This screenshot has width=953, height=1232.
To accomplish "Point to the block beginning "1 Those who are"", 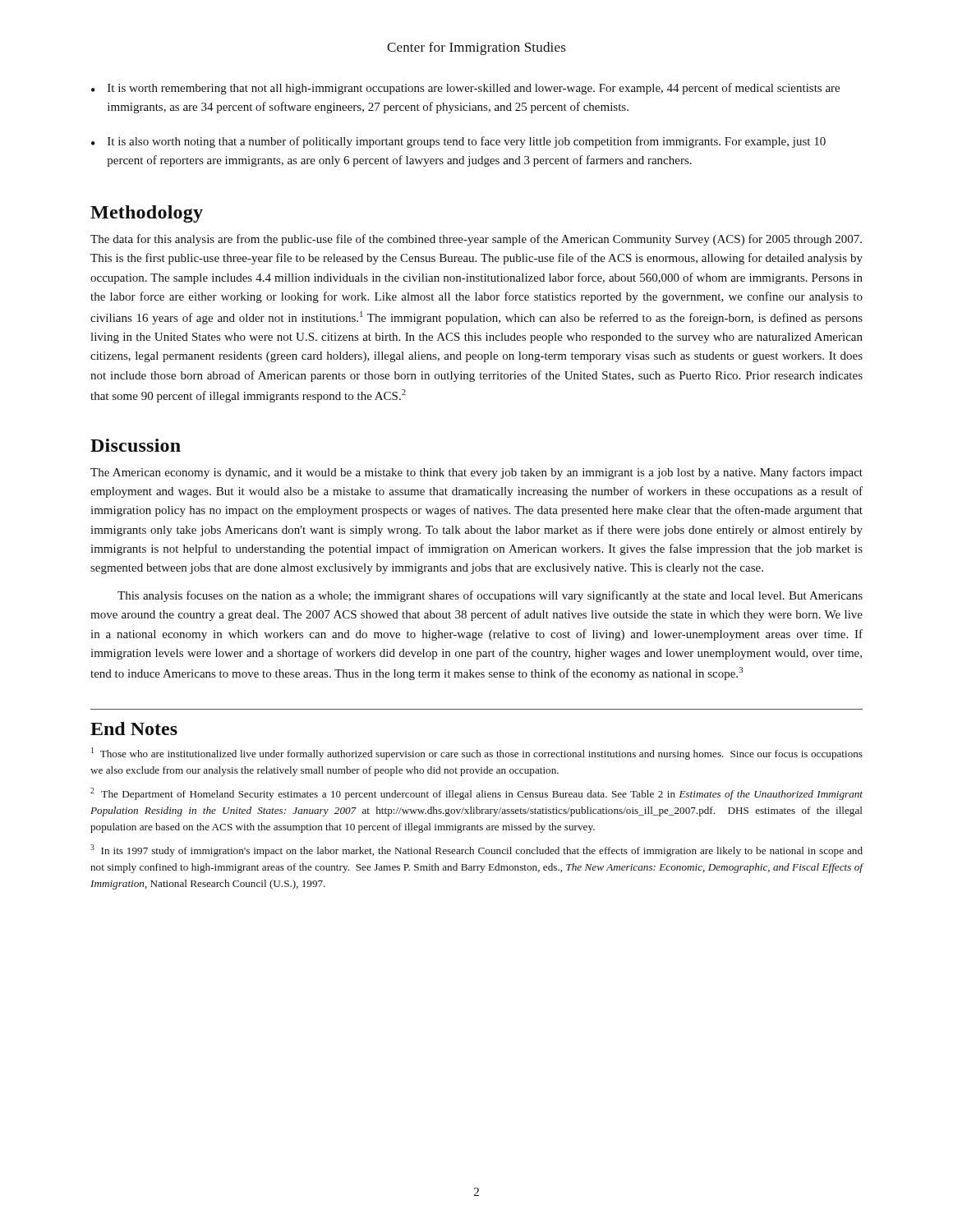I will 476,761.
